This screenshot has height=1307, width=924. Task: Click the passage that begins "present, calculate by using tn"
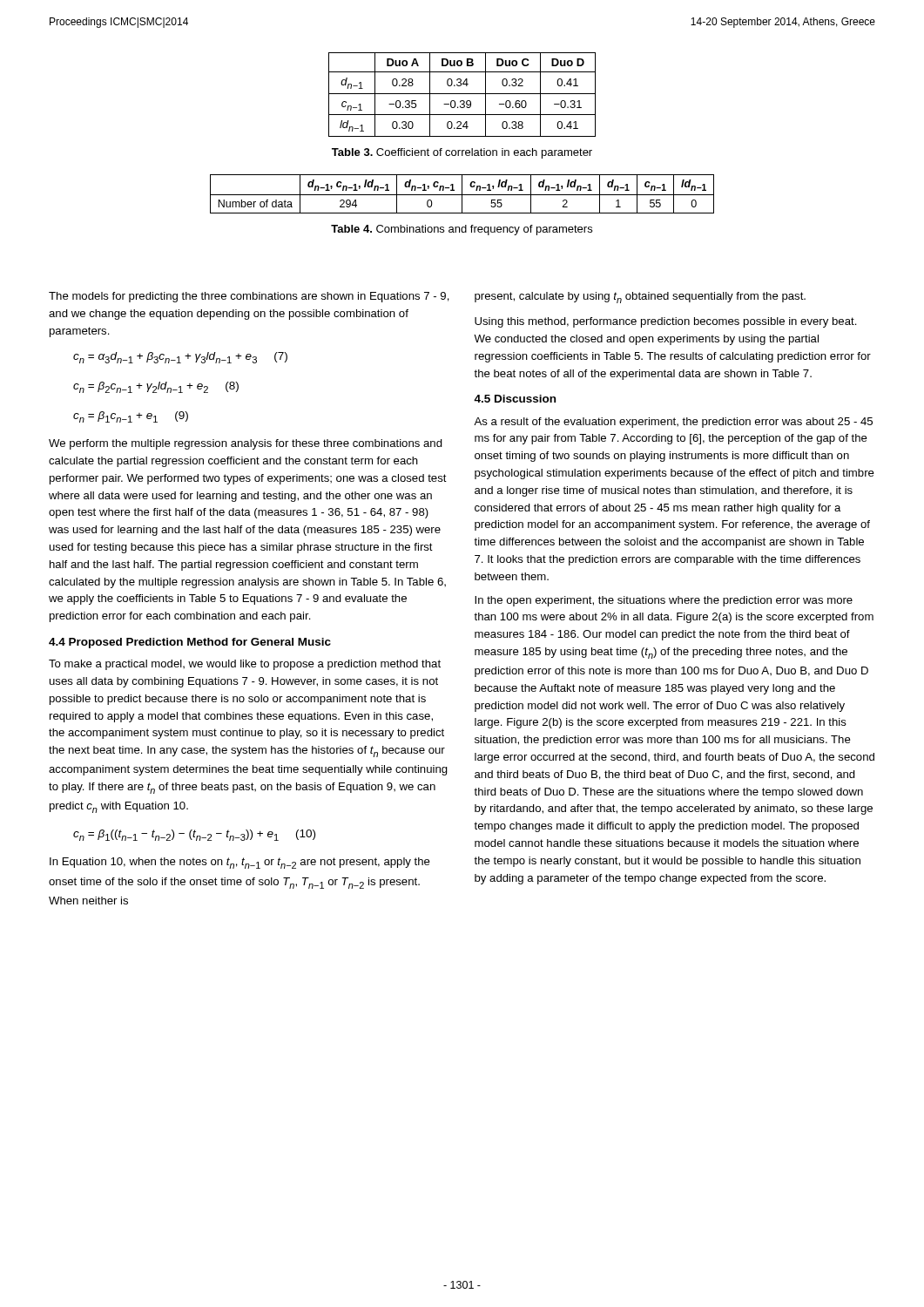pyautogui.click(x=675, y=335)
